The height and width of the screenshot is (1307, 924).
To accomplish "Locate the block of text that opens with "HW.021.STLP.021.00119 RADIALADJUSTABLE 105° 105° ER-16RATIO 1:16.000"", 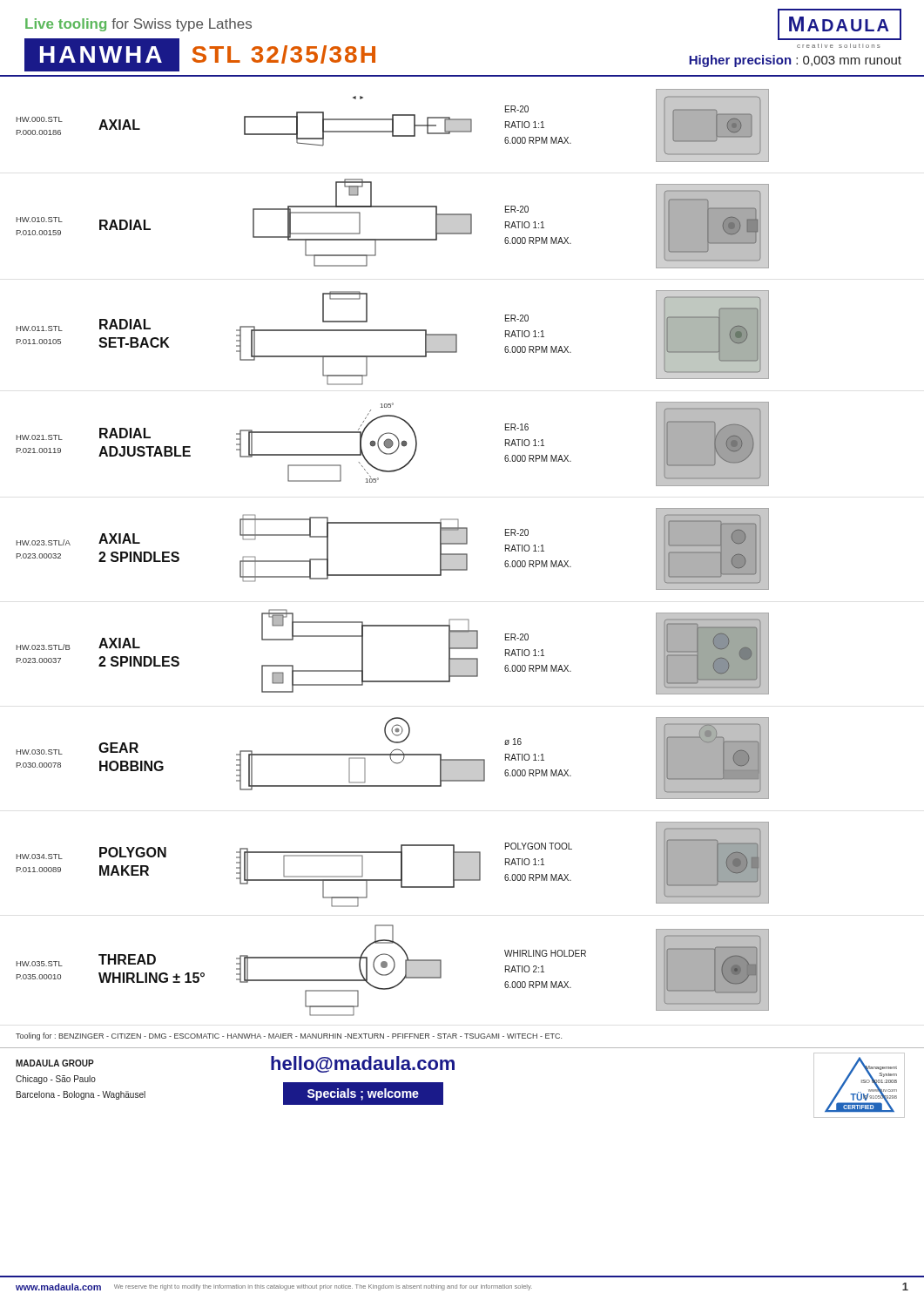I will pos(388,444).
